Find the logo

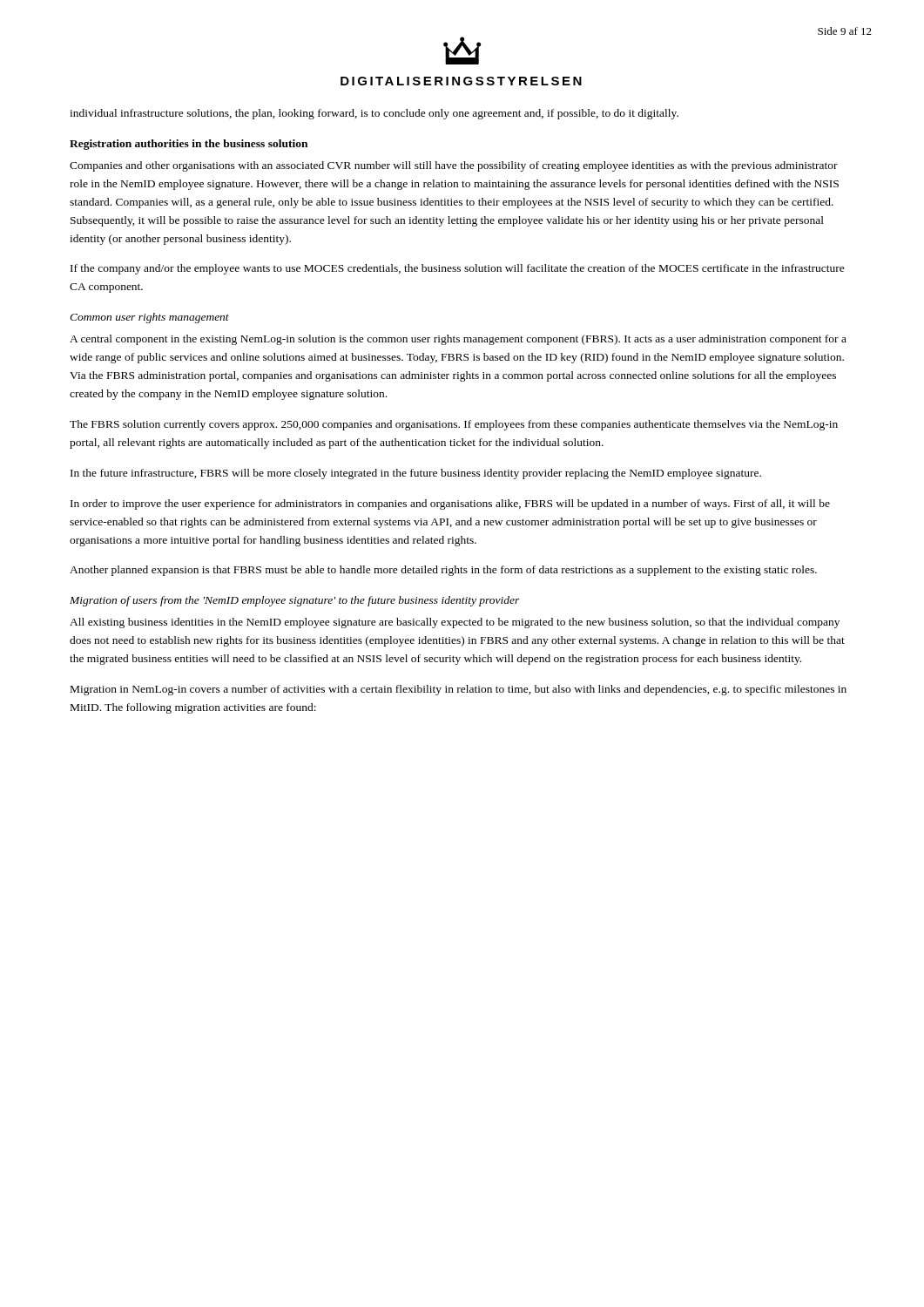click(x=462, y=61)
